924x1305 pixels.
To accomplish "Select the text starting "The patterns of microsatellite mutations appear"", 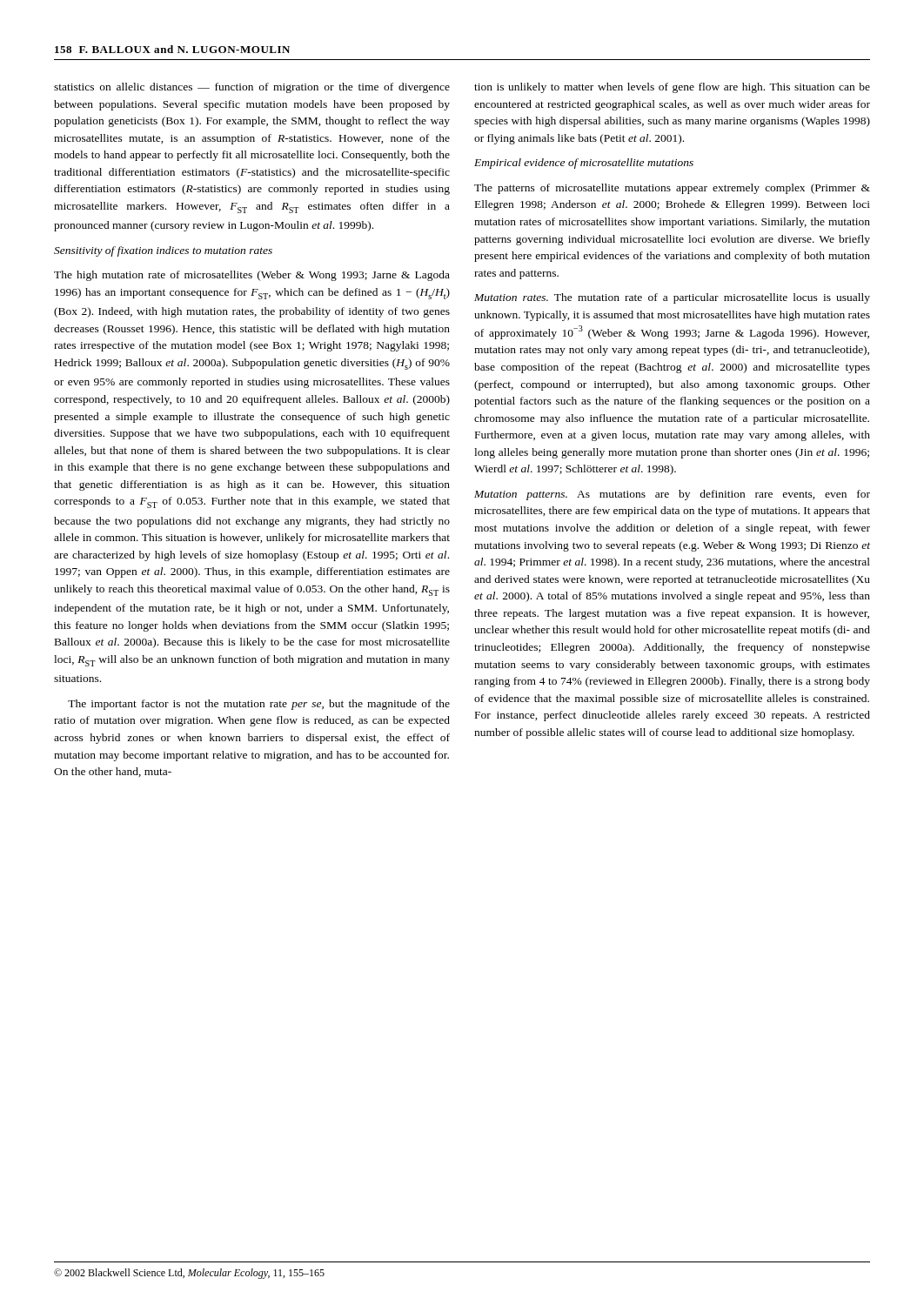I will (x=672, y=460).
